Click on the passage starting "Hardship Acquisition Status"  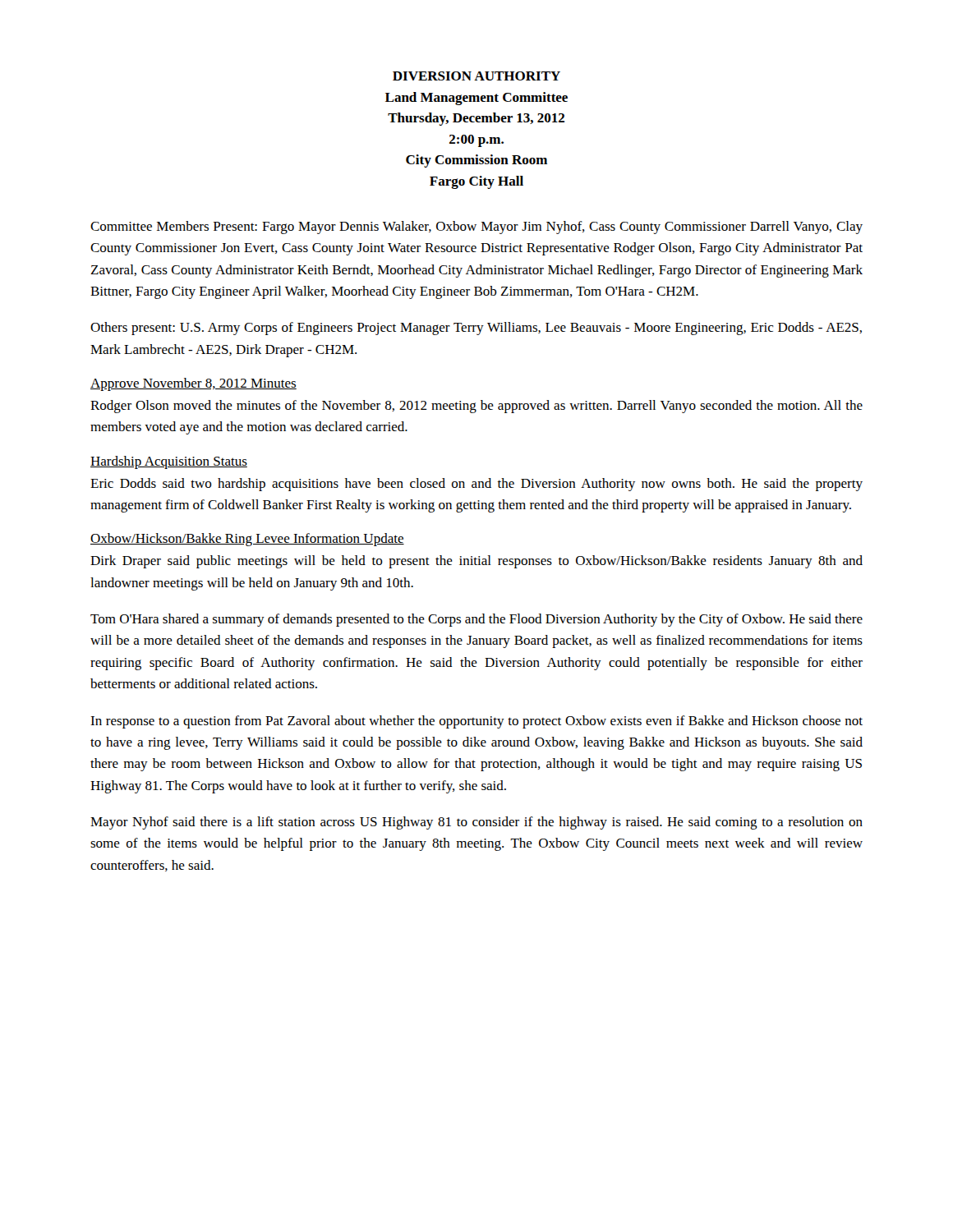point(169,461)
